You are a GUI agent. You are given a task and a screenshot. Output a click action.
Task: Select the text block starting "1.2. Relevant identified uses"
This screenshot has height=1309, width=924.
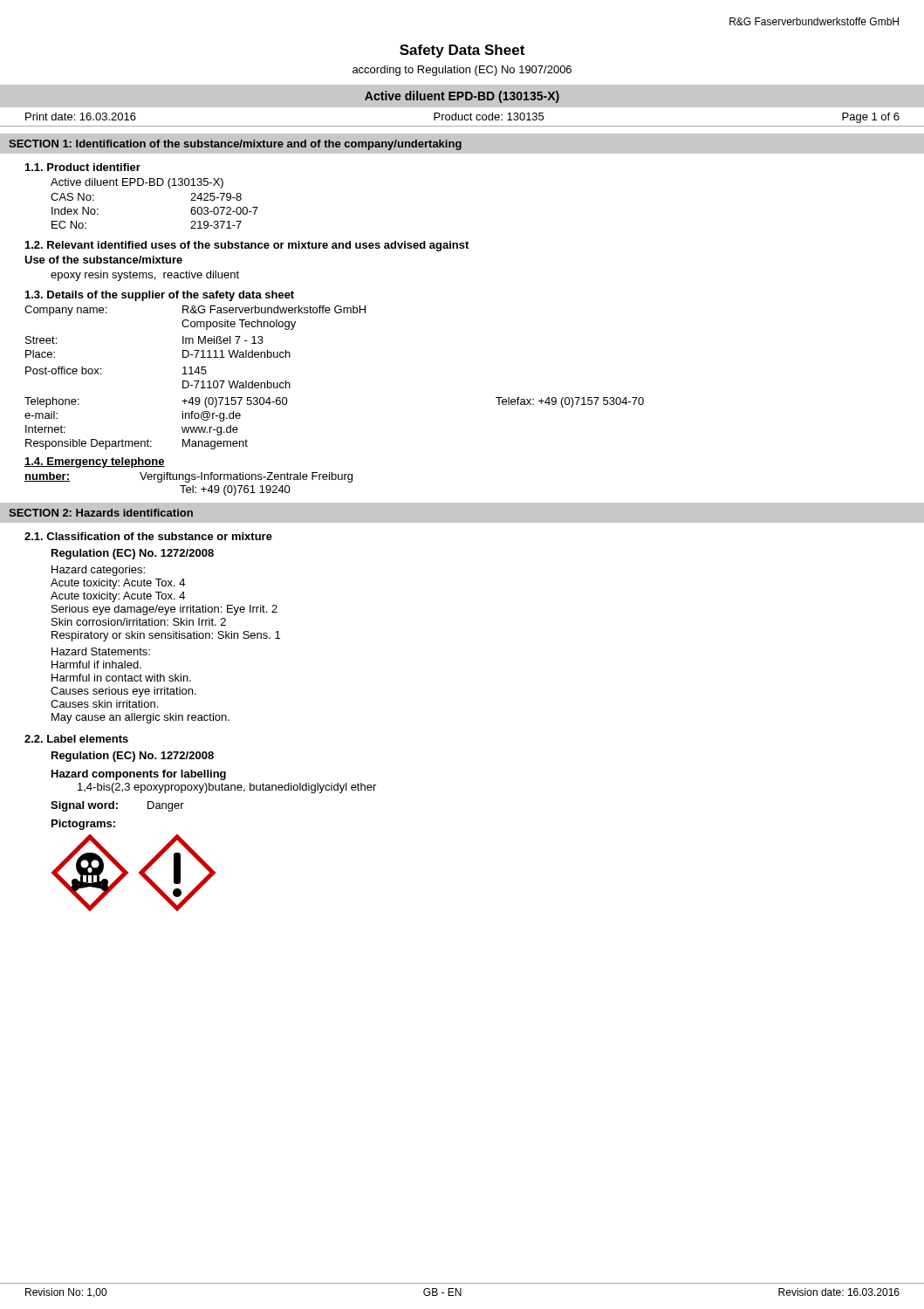247,245
